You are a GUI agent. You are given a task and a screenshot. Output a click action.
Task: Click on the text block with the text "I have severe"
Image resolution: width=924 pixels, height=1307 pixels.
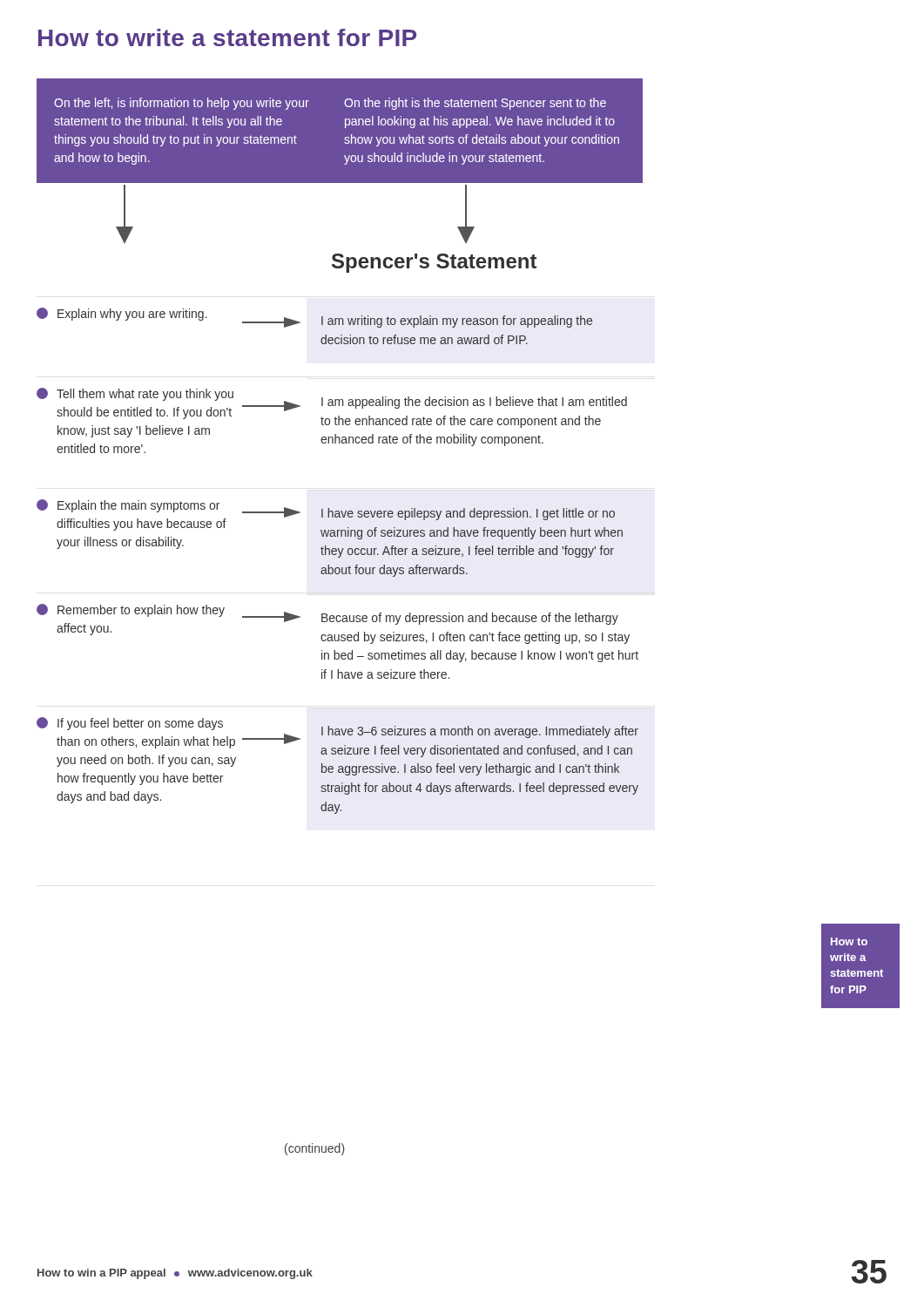click(472, 542)
